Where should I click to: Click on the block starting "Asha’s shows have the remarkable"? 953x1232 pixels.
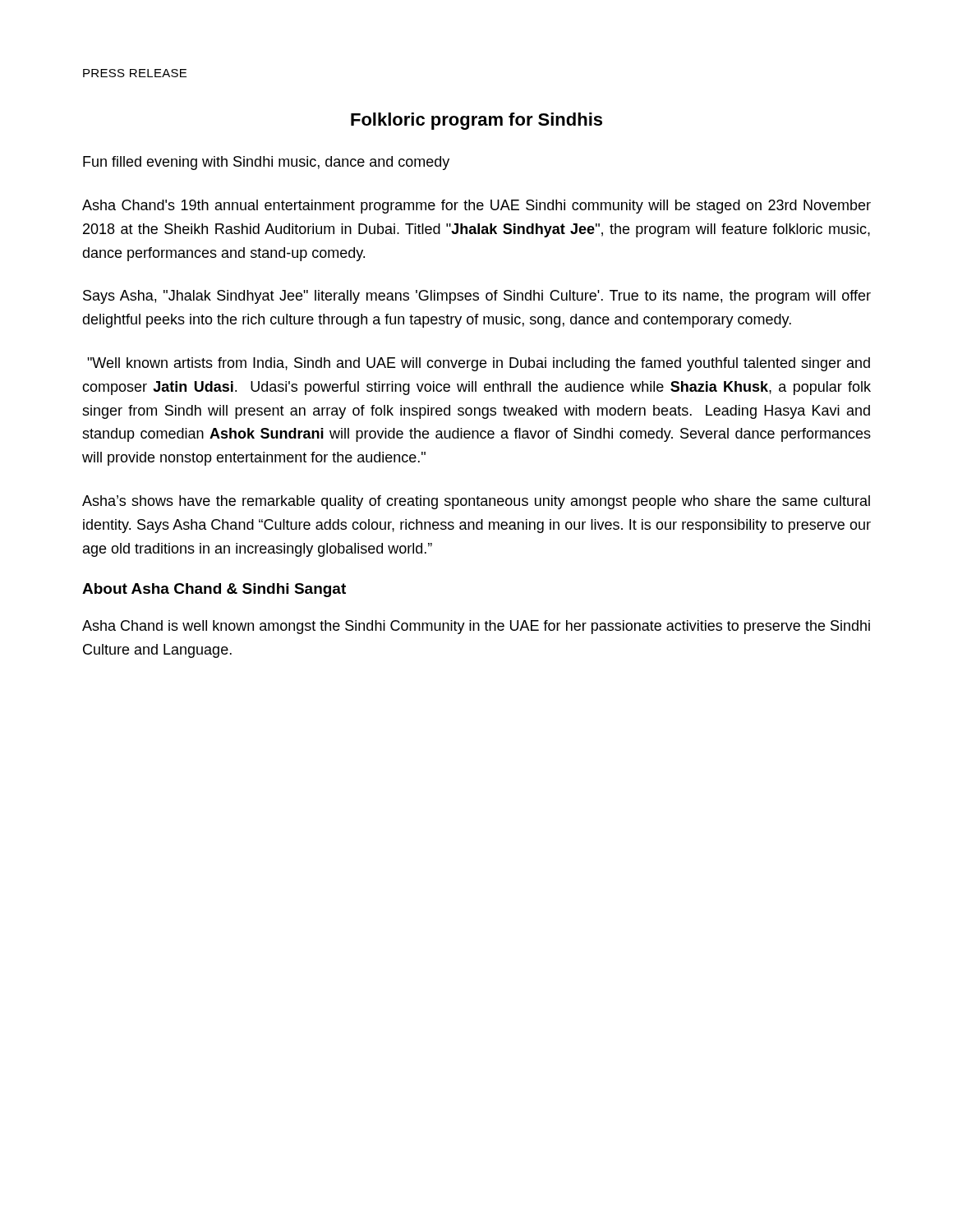coord(476,525)
